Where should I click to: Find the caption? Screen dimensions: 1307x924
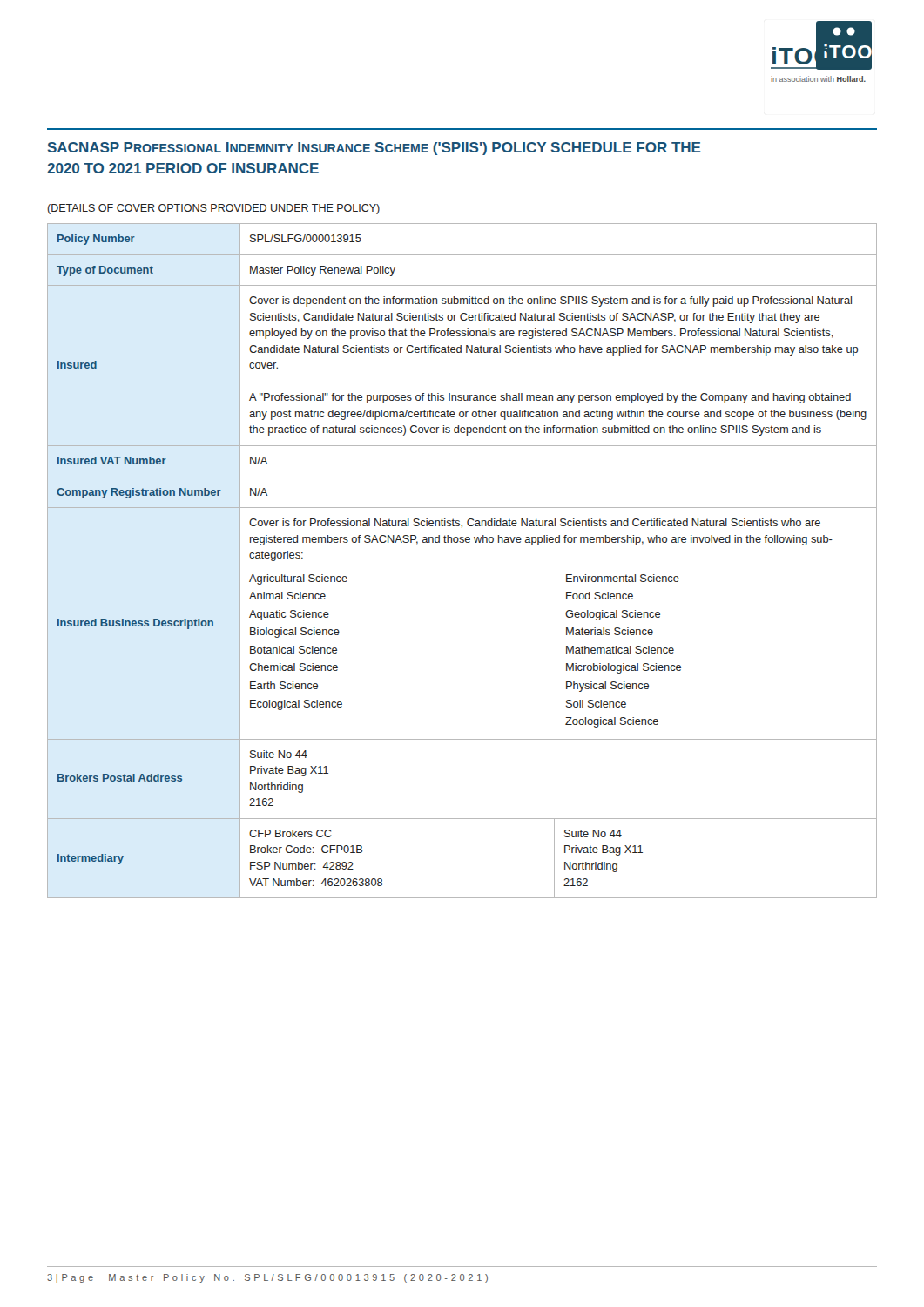pyautogui.click(x=213, y=208)
